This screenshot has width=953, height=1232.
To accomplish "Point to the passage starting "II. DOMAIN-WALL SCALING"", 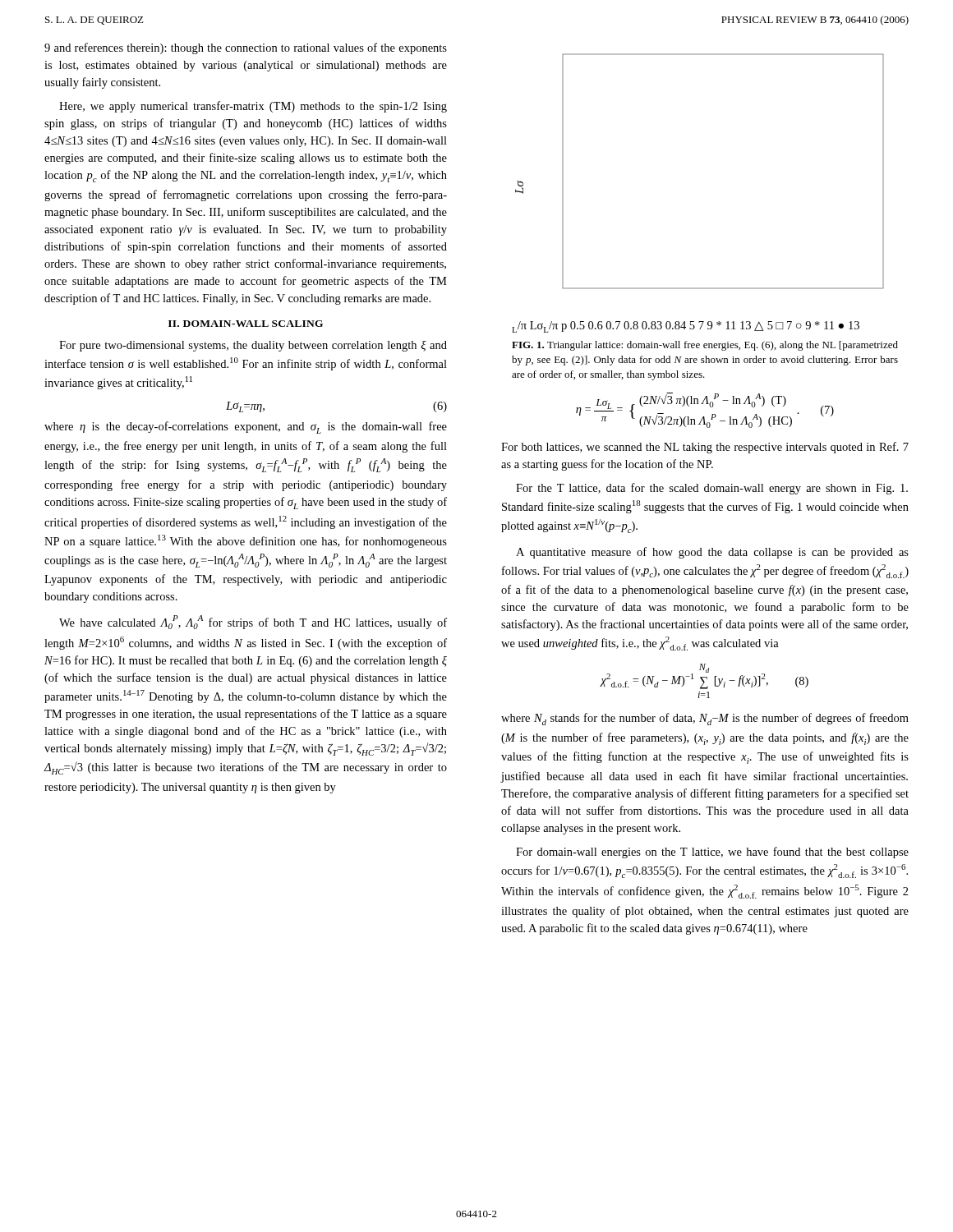I will 246,323.
